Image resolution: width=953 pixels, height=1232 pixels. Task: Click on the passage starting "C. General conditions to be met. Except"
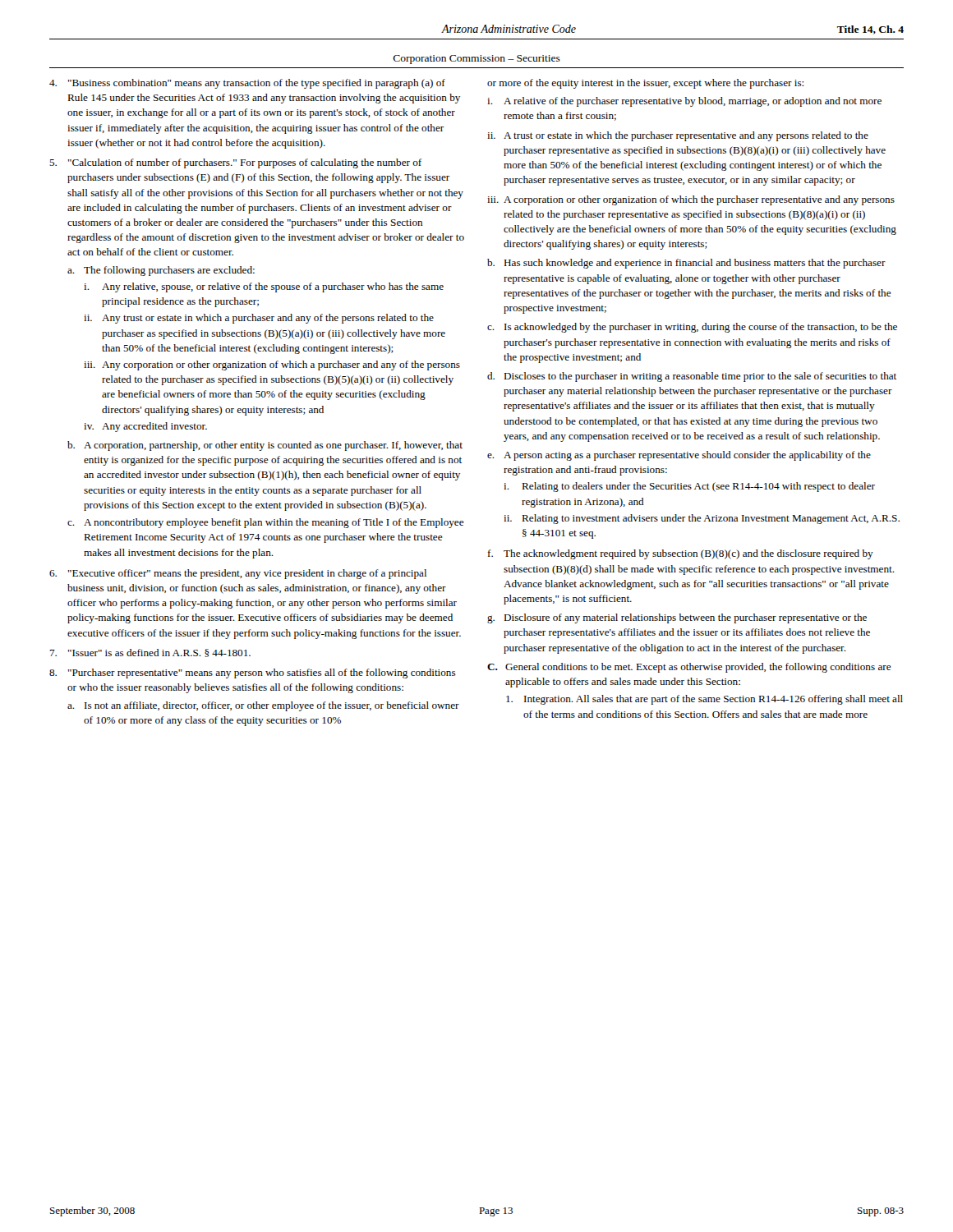(695, 692)
